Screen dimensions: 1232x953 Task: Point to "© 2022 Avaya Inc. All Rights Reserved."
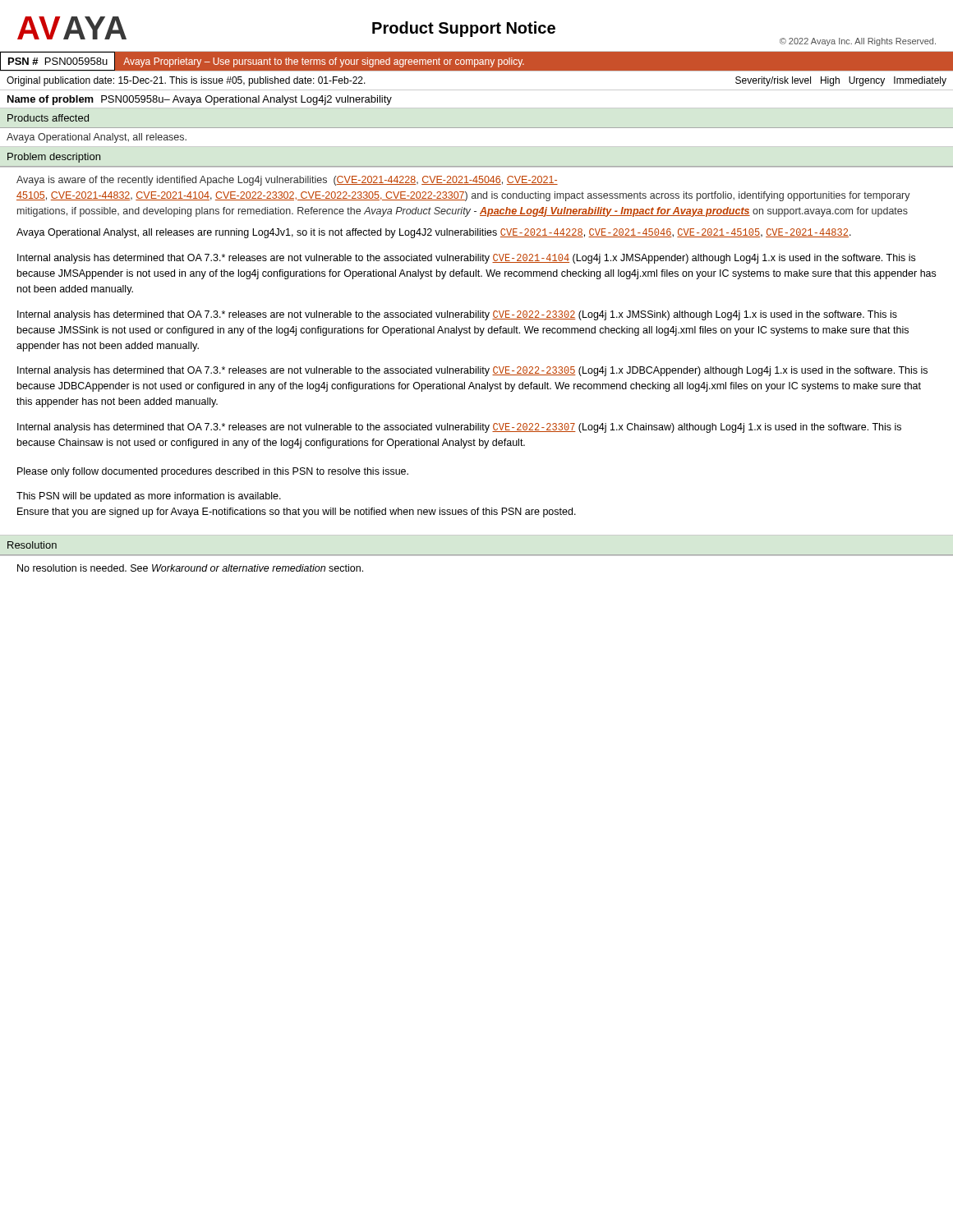coord(858,41)
